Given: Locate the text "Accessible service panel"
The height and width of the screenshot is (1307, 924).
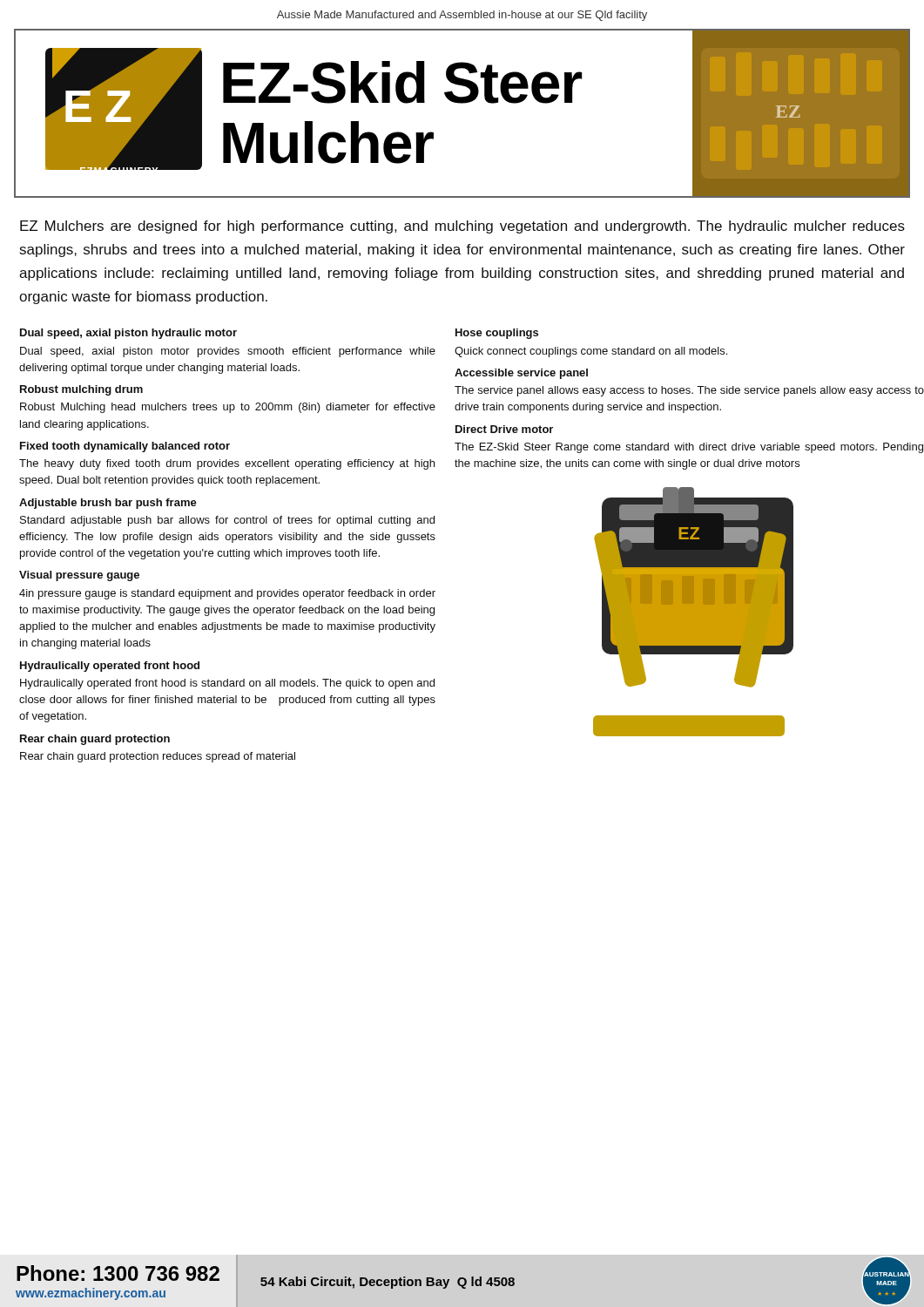Looking at the screenshot, I should [x=522, y=372].
